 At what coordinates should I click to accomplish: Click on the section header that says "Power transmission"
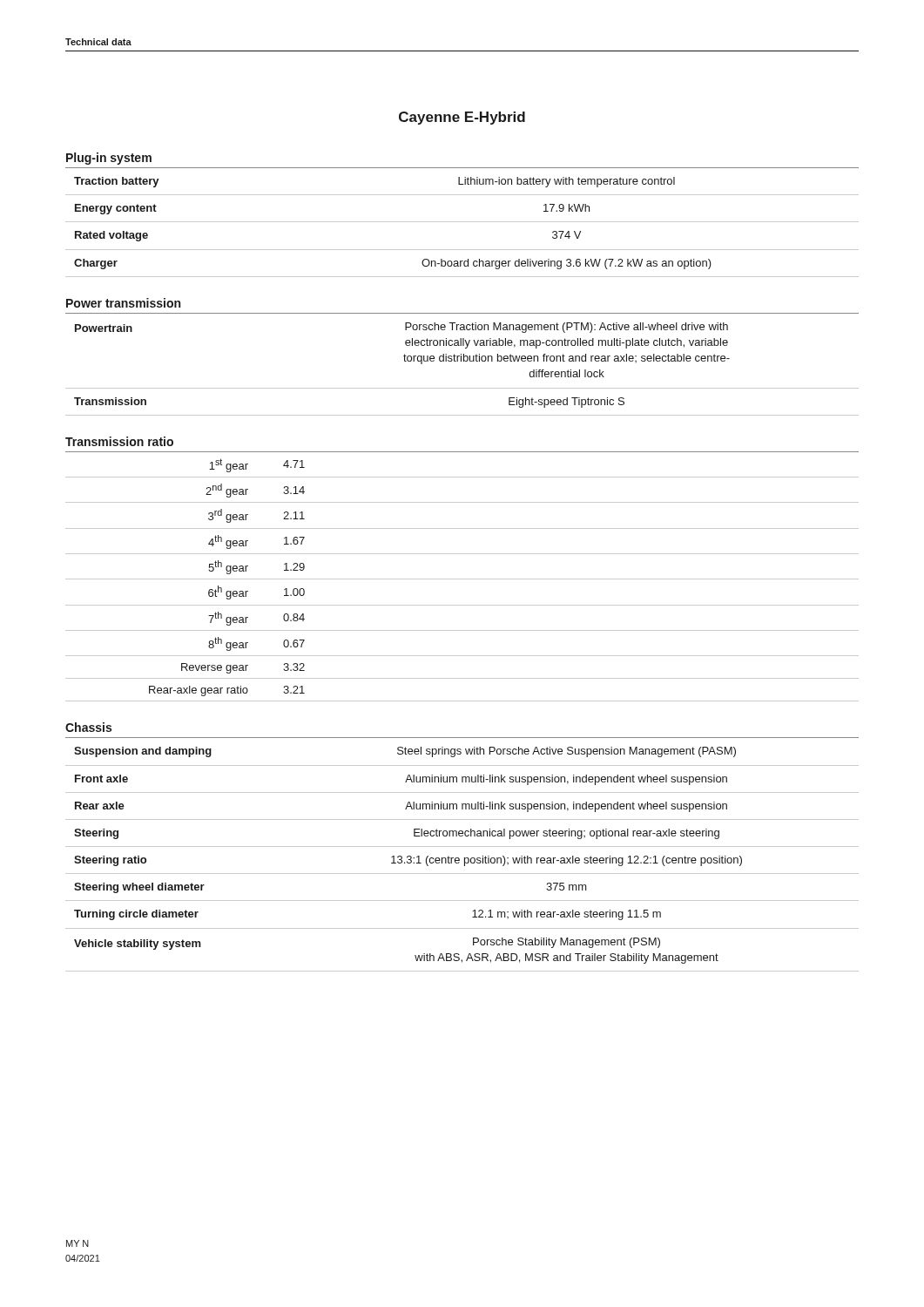pyautogui.click(x=123, y=303)
